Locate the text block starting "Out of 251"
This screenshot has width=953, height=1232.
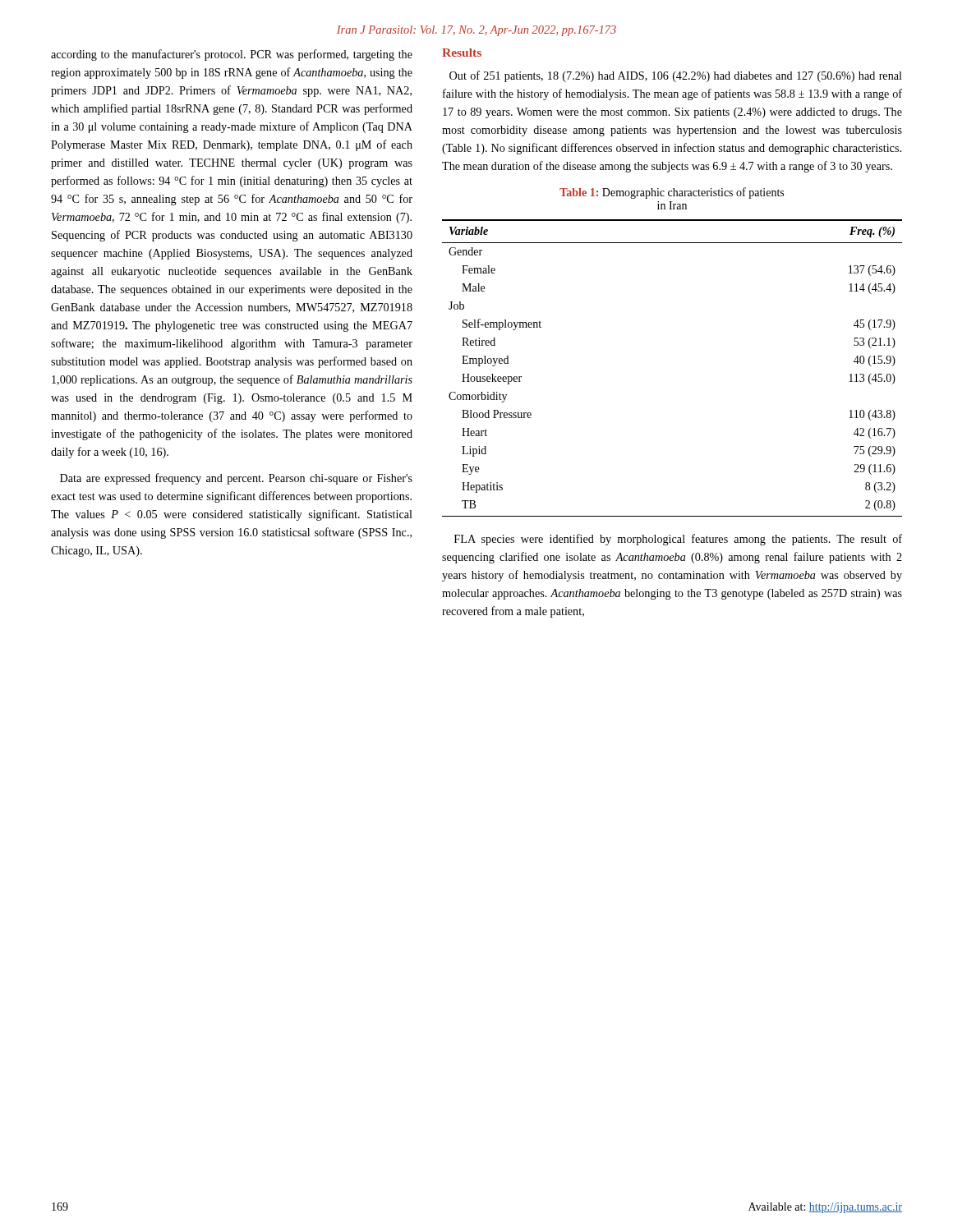pyautogui.click(x=672, y=121)
